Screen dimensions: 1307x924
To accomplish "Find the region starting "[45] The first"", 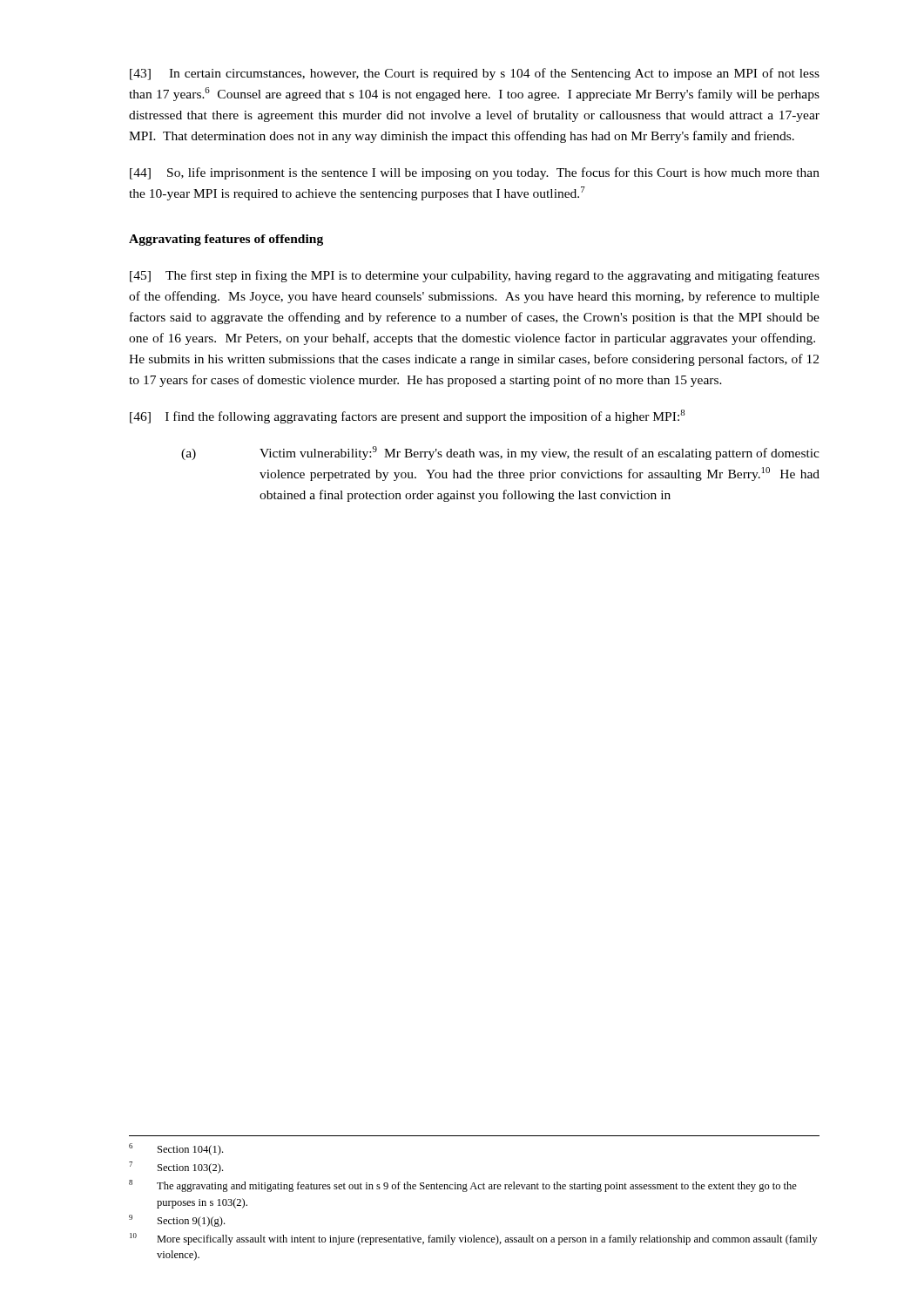I will point(474,327).
